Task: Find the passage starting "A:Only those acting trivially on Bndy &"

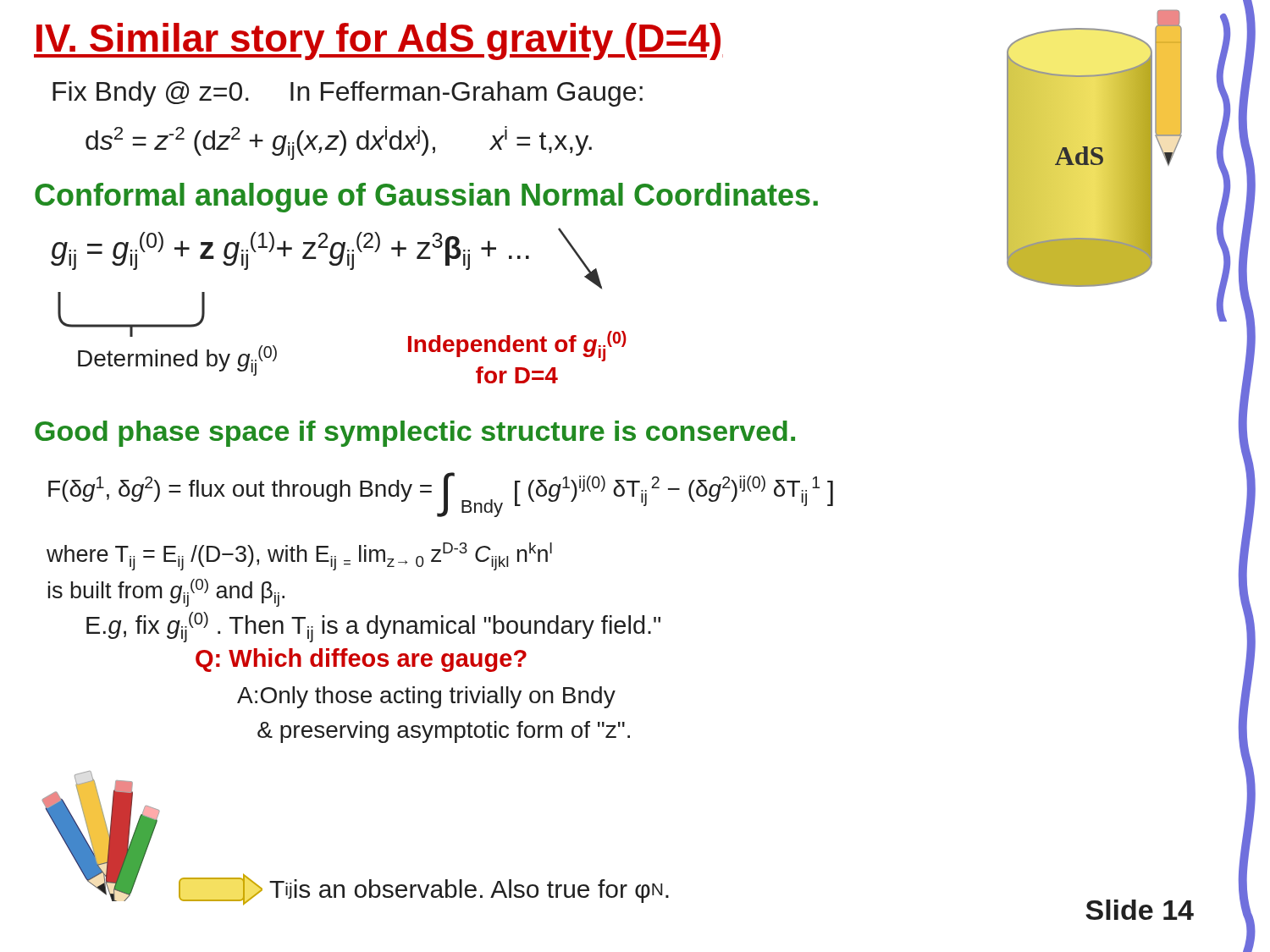Action: (435, 712)
